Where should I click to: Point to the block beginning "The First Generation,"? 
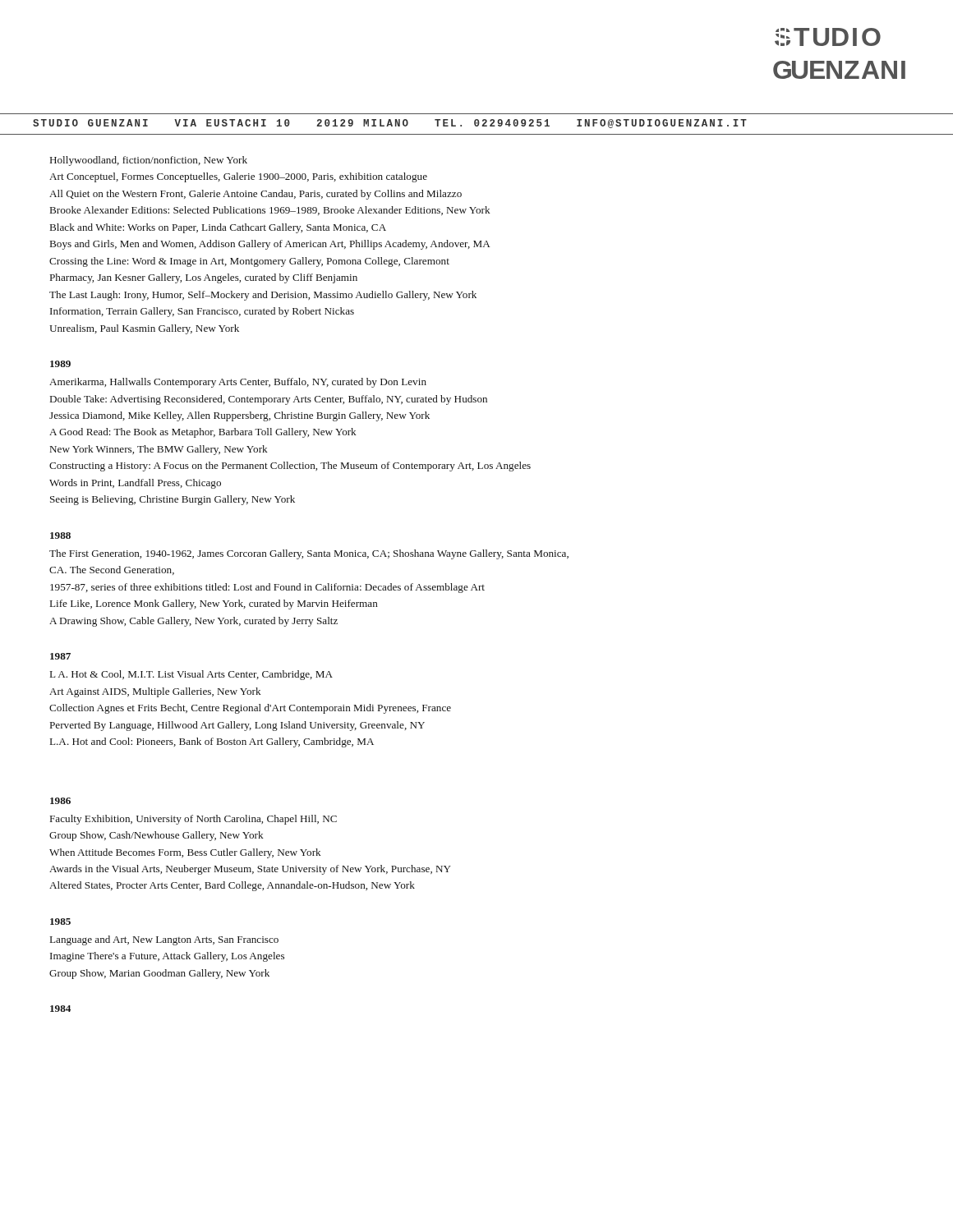point(476,587)
